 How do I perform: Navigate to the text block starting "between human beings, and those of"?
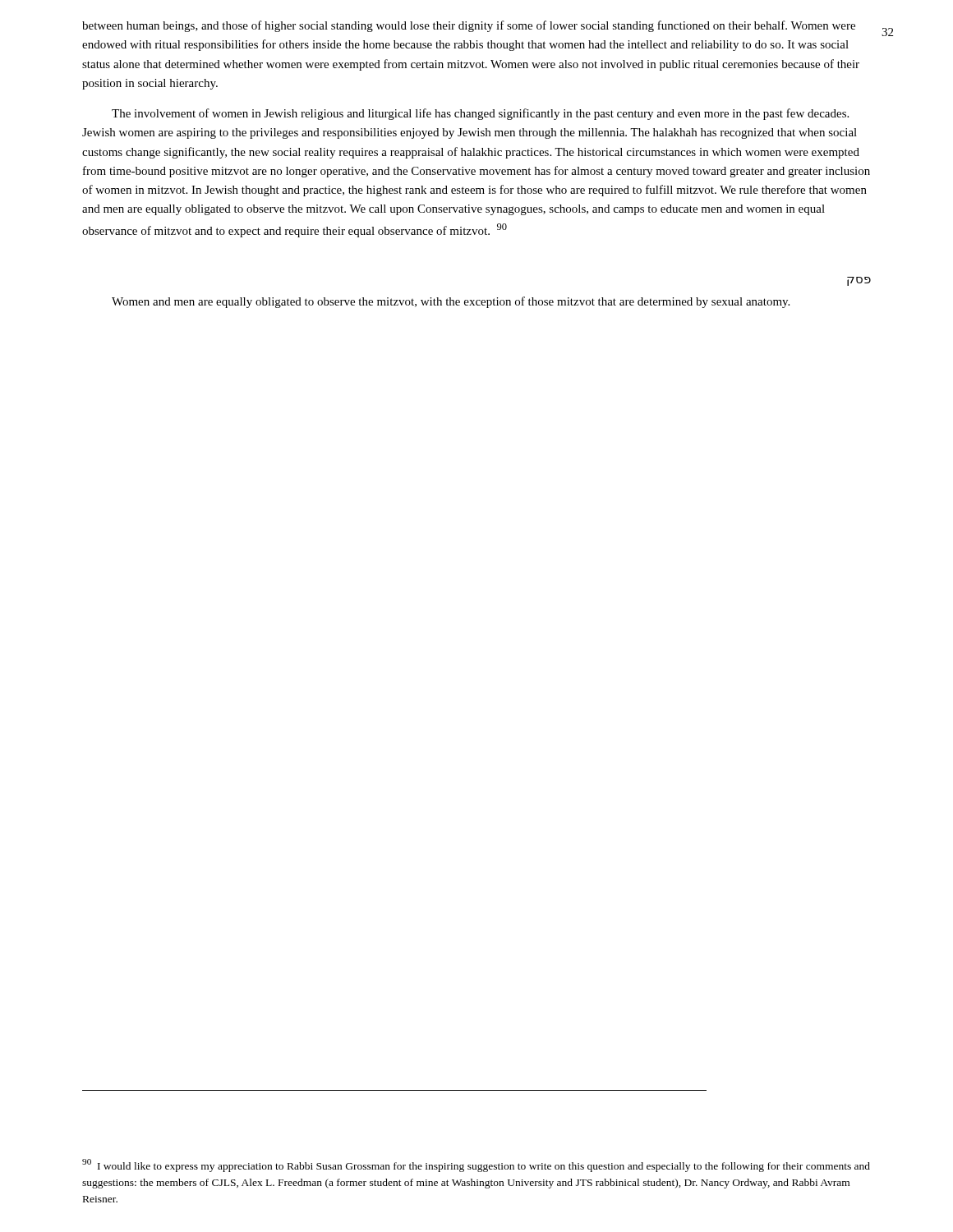click(476, 55)
